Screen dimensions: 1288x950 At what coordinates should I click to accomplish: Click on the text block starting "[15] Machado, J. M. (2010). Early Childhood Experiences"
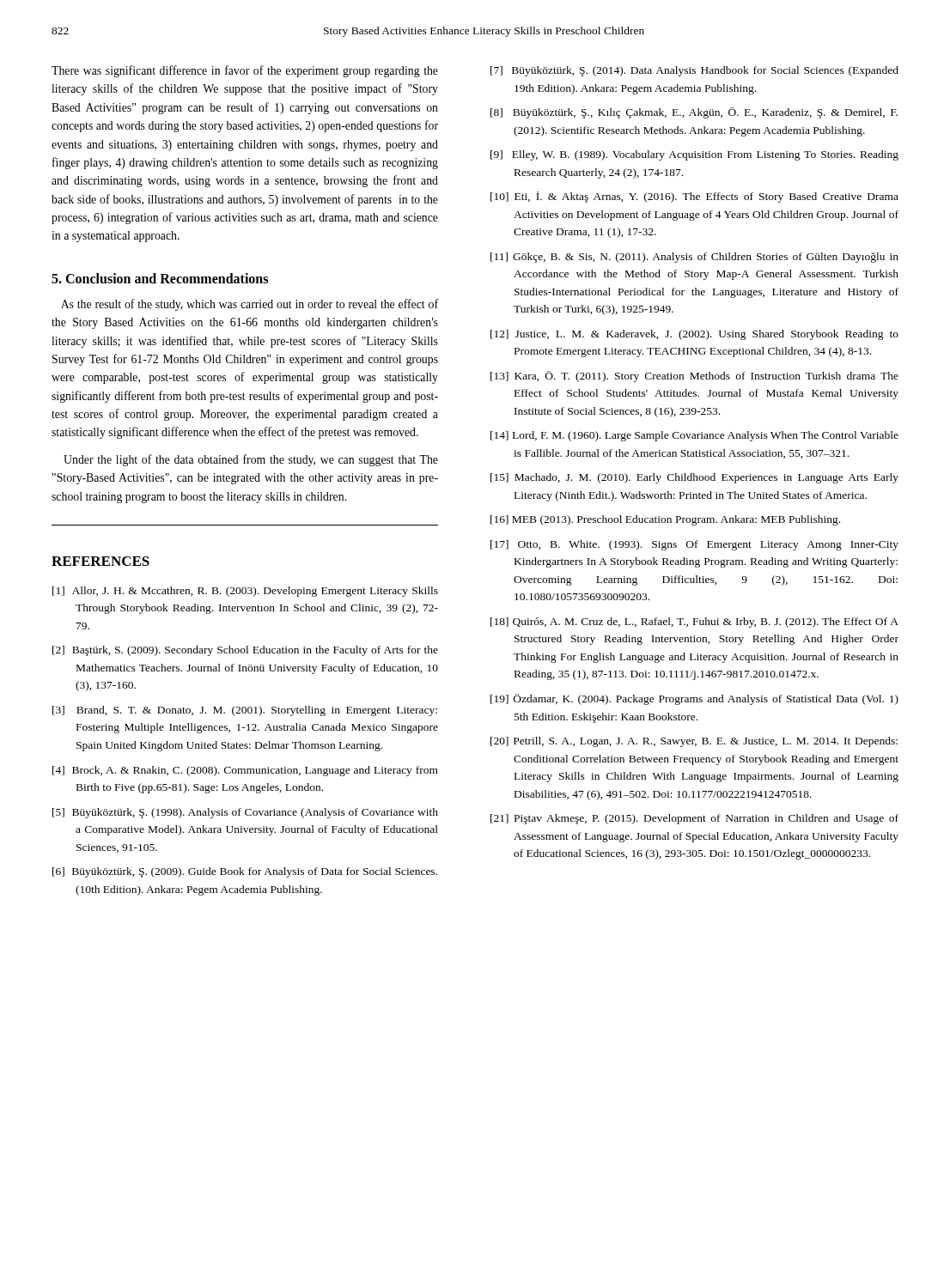point(694,486)
